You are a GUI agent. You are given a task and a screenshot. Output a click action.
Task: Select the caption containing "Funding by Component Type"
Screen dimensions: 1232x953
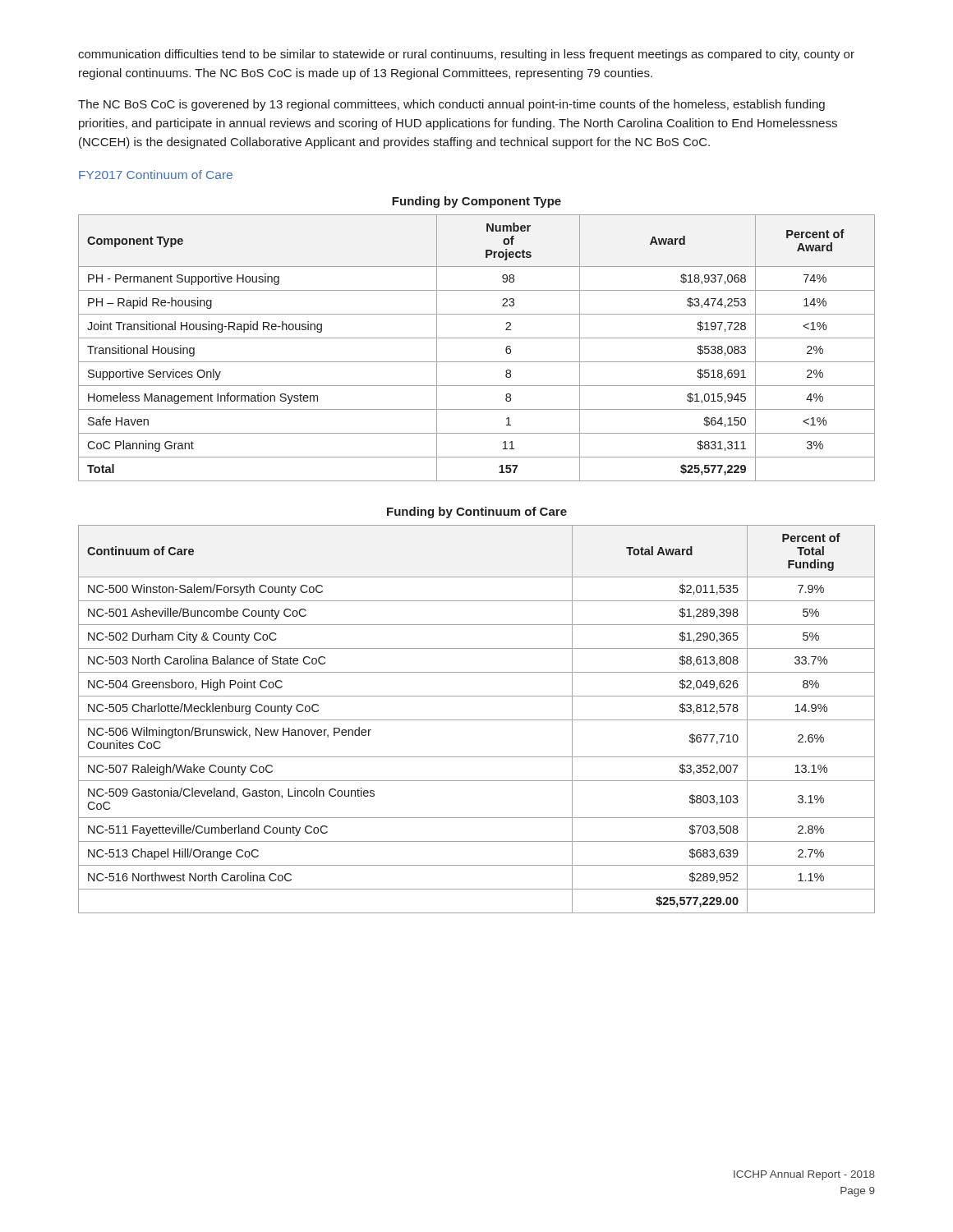[476, 201]
